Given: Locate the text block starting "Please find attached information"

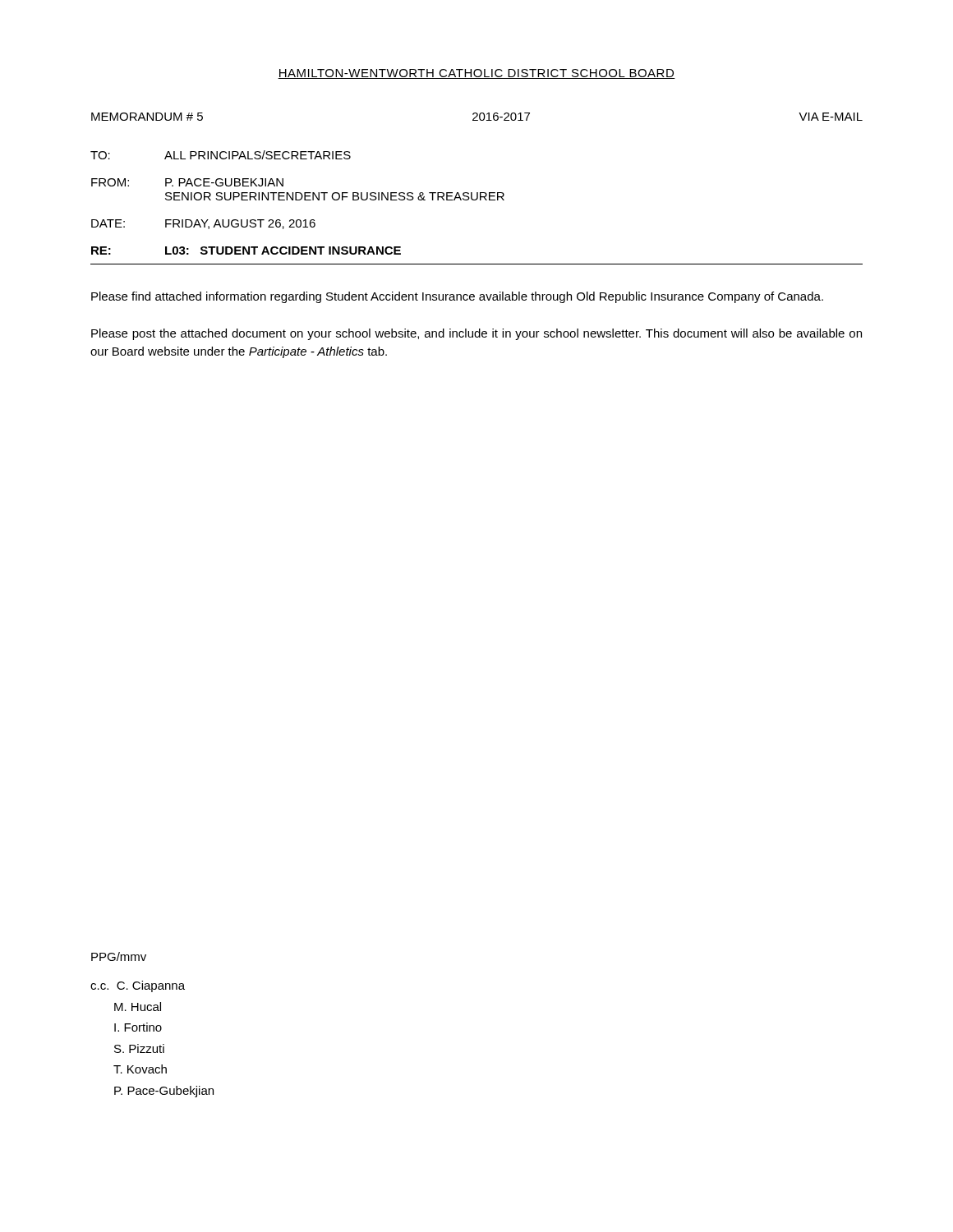Looking at the screenshot, I should pyautogui.click(x=457, y=296).
